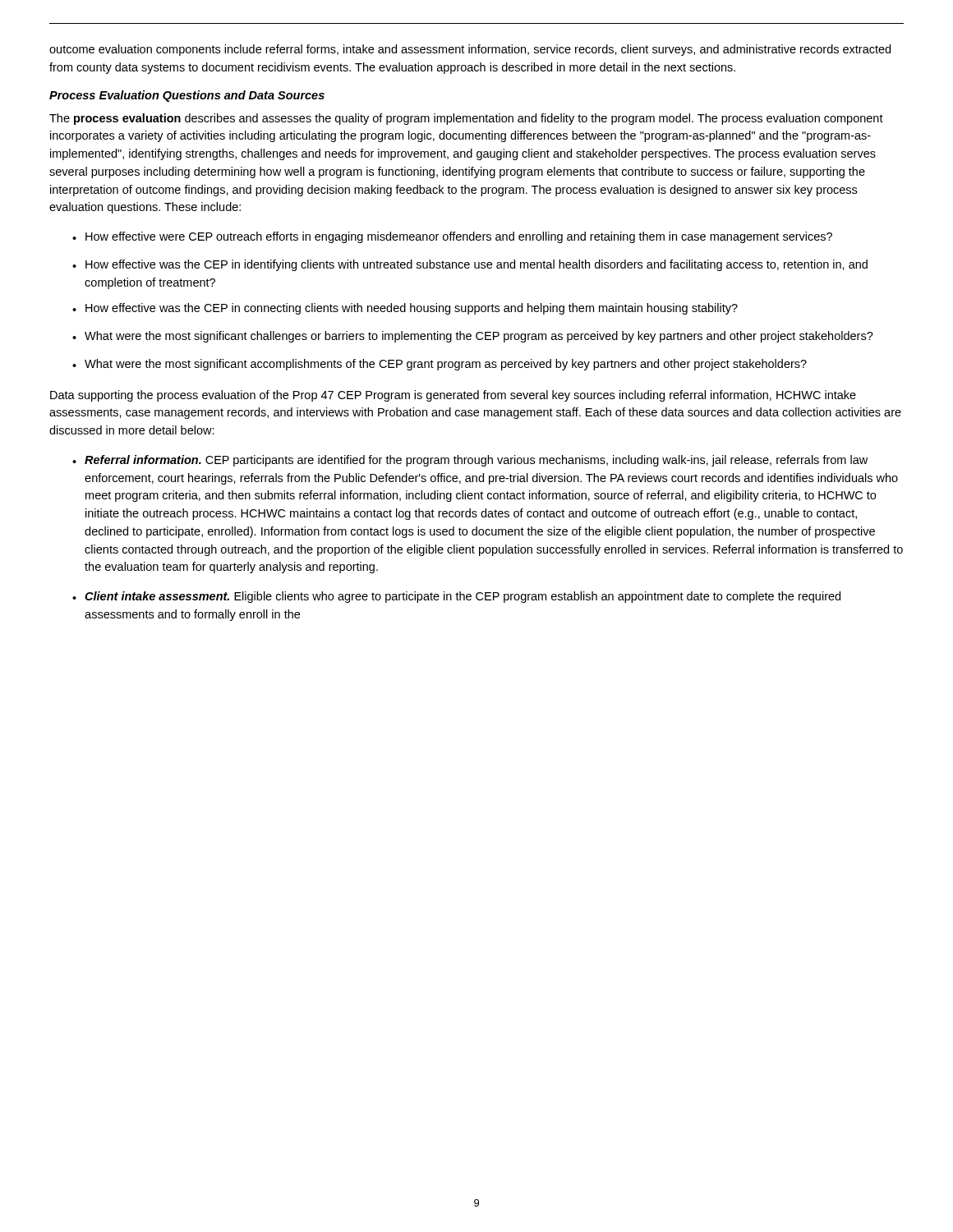Locate the block of text that opens with "• Client intake assessment. Eligible clients who"

[488, 606]
